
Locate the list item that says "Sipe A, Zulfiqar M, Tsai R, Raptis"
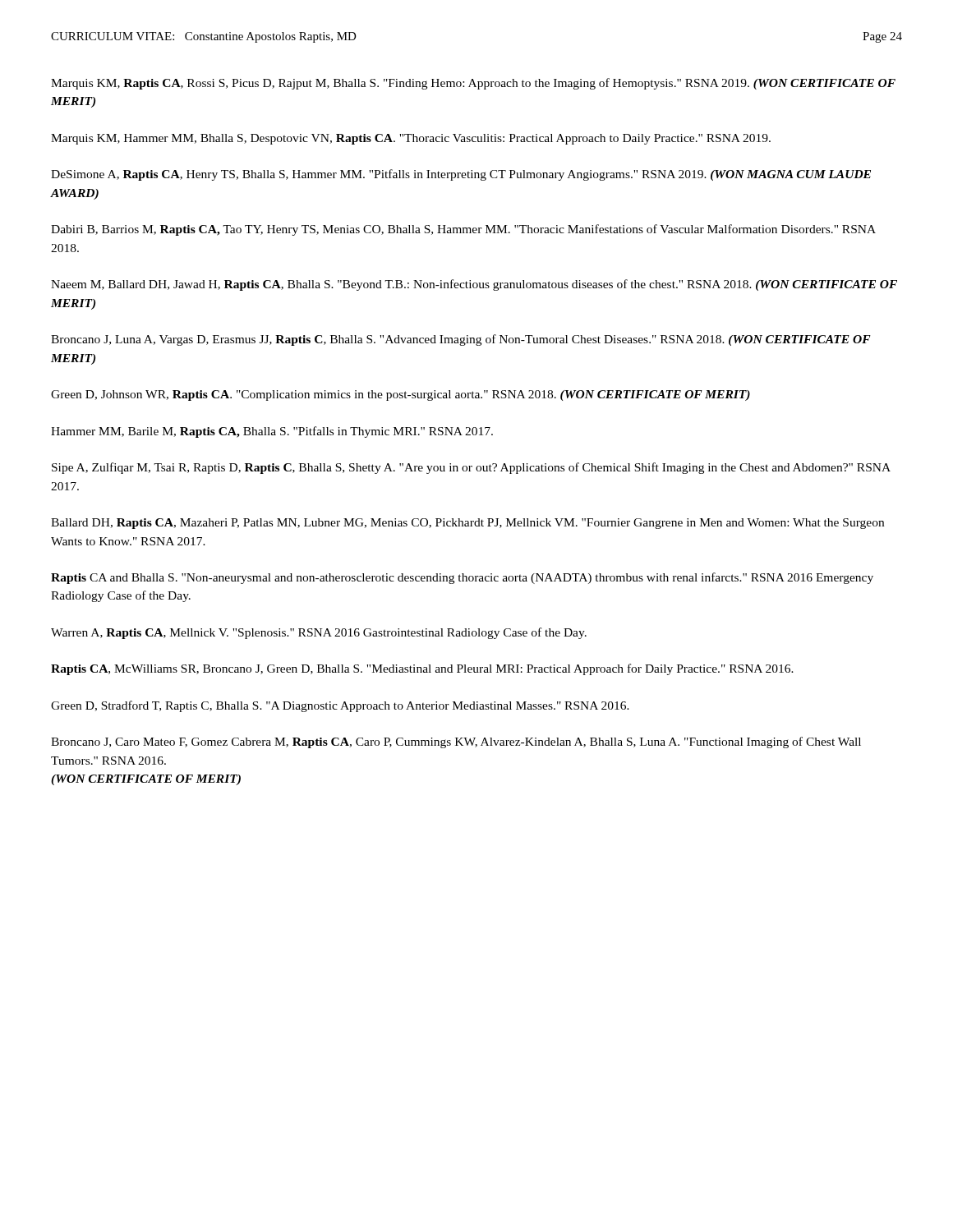coord(470,476)
